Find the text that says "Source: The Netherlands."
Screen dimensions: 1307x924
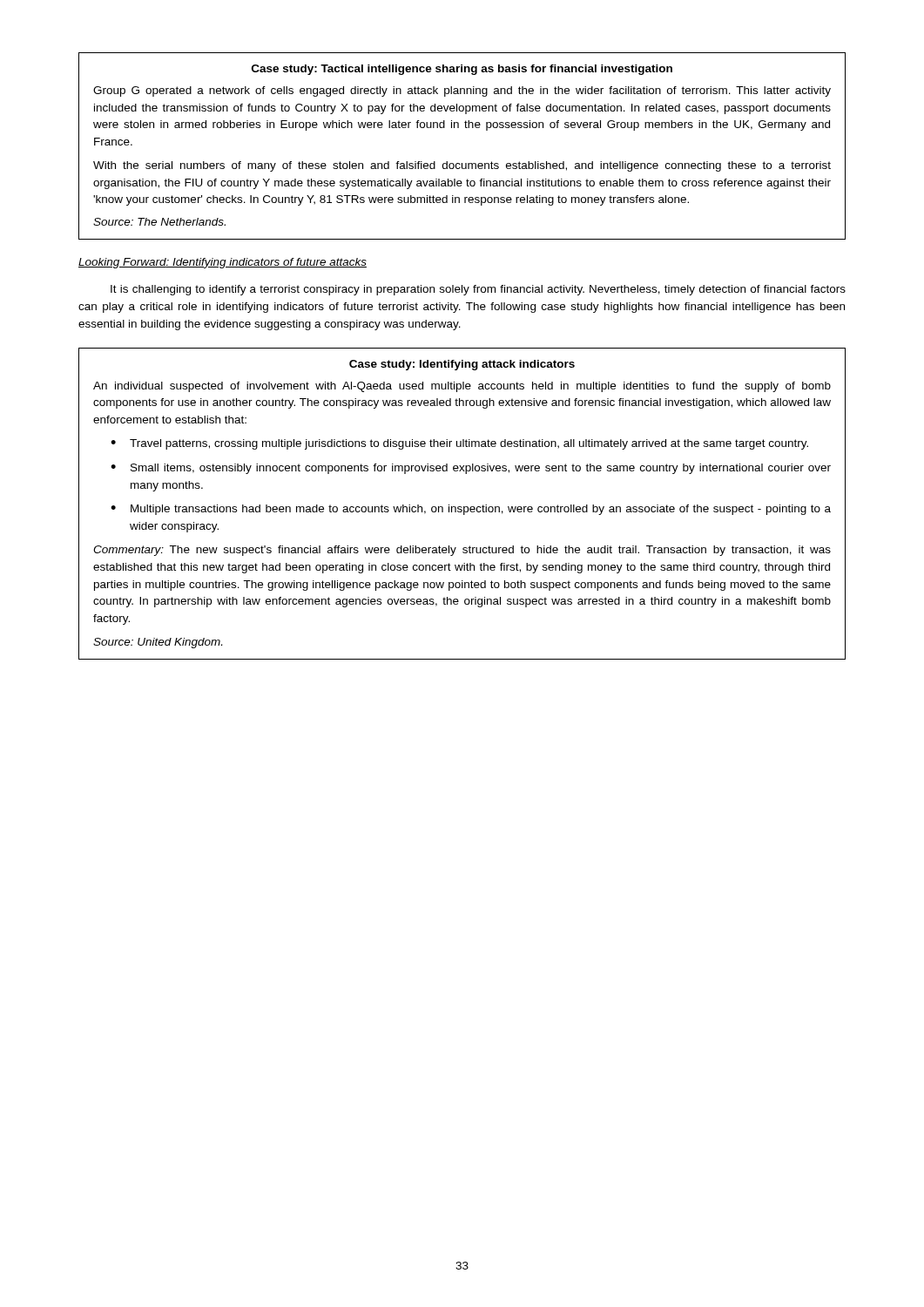click(160, 222)
